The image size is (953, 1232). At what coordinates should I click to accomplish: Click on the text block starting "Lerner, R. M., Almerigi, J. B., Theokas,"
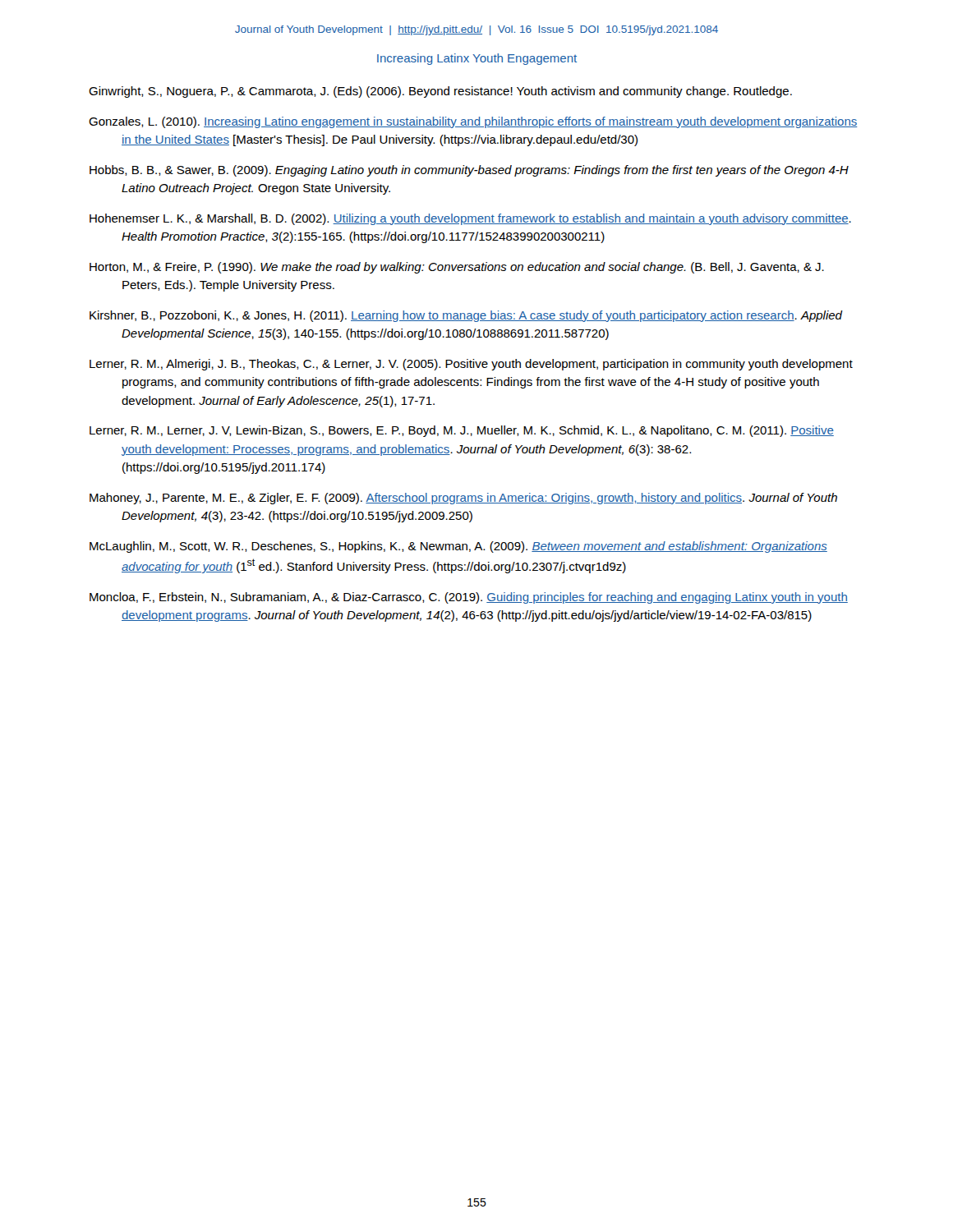tap(471, 381)
